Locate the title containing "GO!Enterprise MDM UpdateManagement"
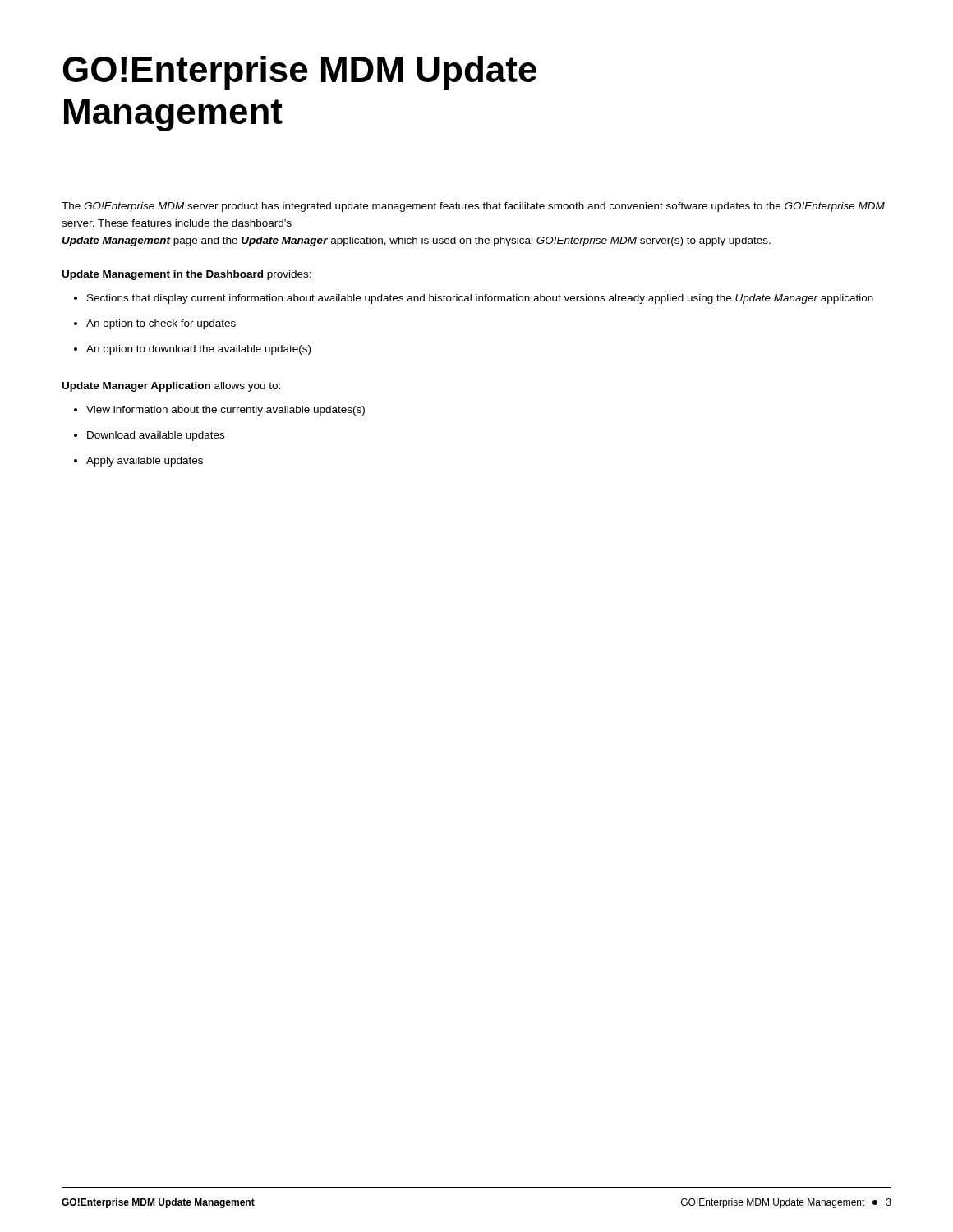Screen dimensions: 1232x953 coord(476,91)
